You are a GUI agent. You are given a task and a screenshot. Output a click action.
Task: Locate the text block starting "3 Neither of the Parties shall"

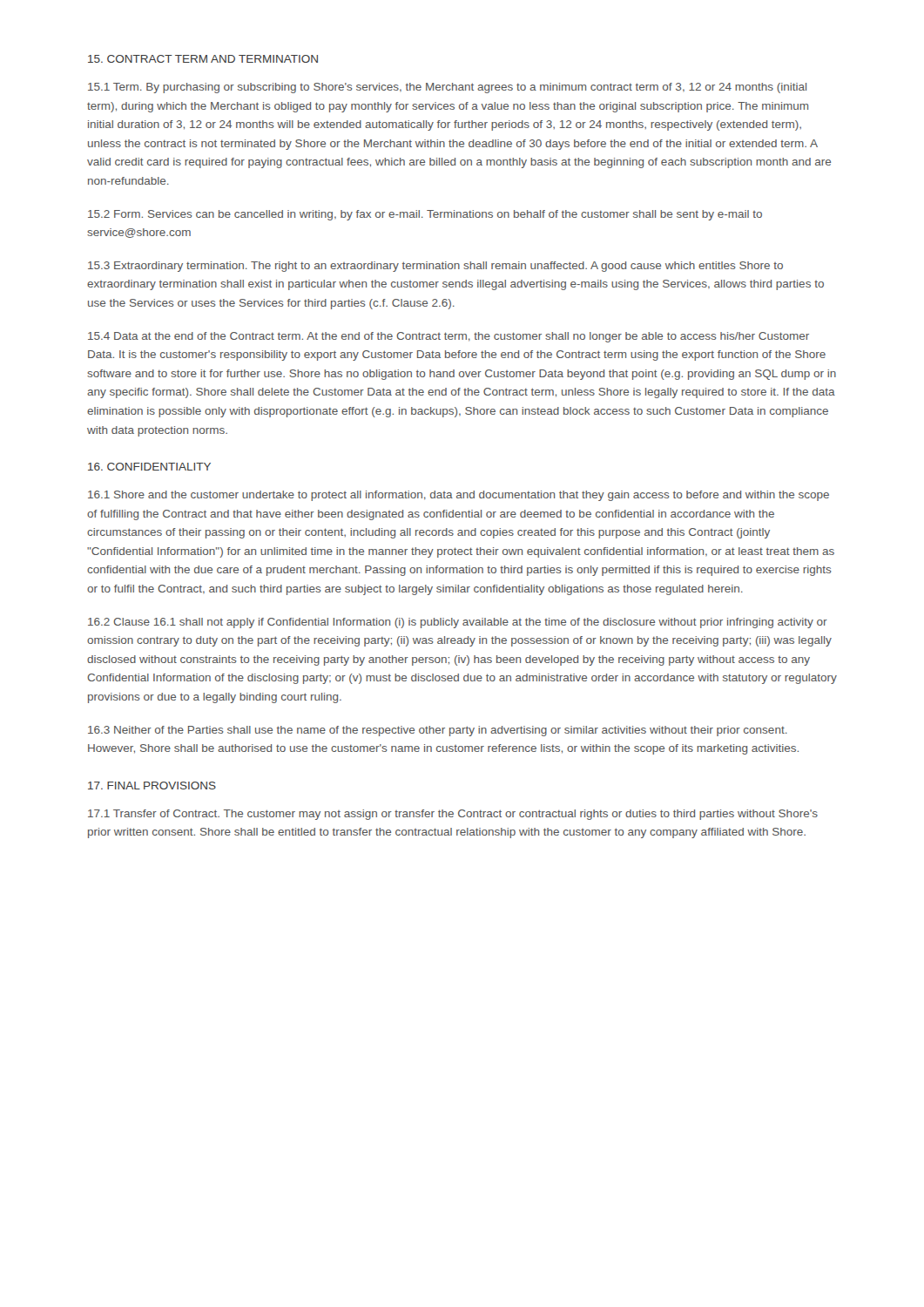(443, 739)
